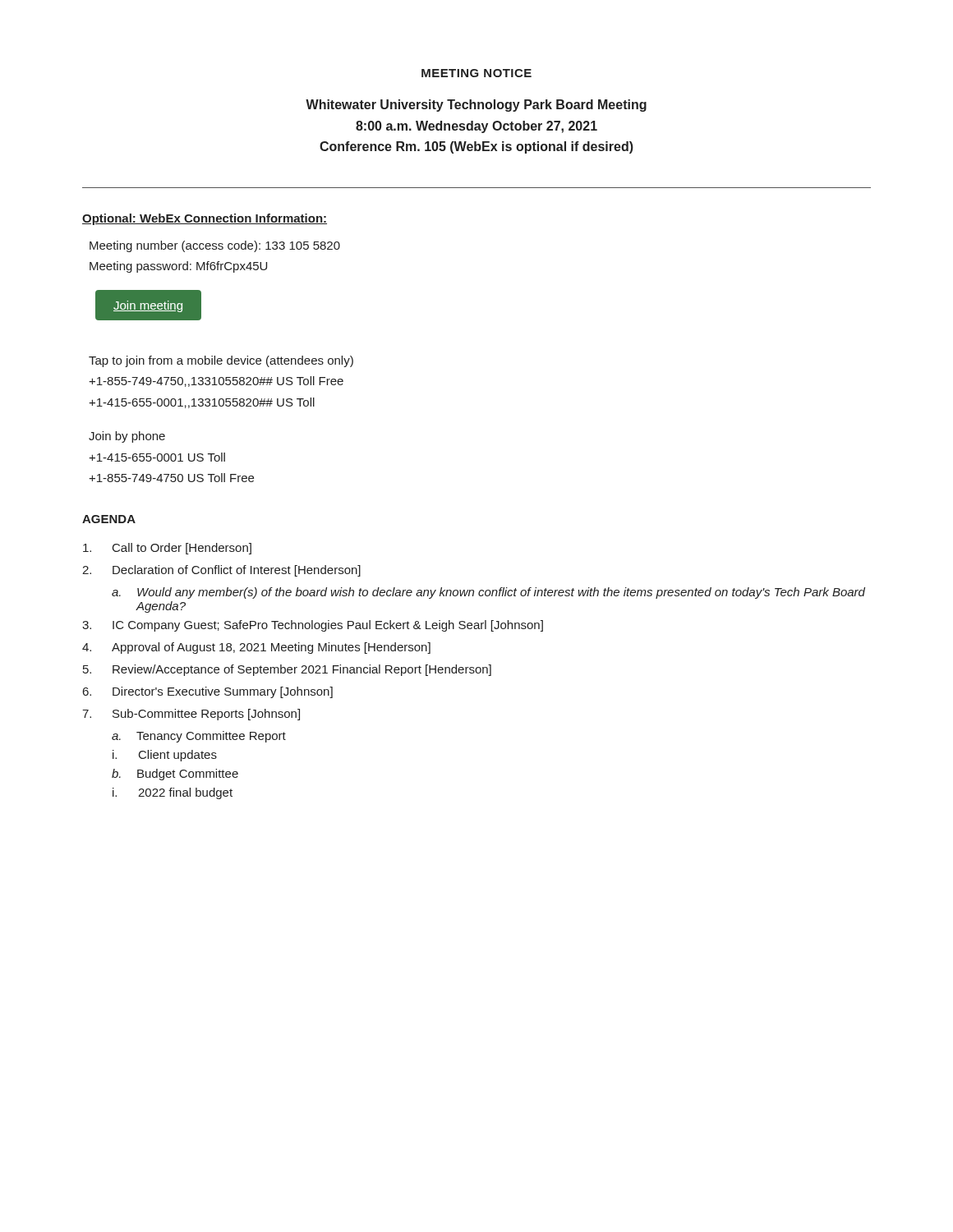Viewport: 953px width, 1232px height.
Task: Point to the text block starting "b. Budget Committee"
Action: [x=175, y=773]
